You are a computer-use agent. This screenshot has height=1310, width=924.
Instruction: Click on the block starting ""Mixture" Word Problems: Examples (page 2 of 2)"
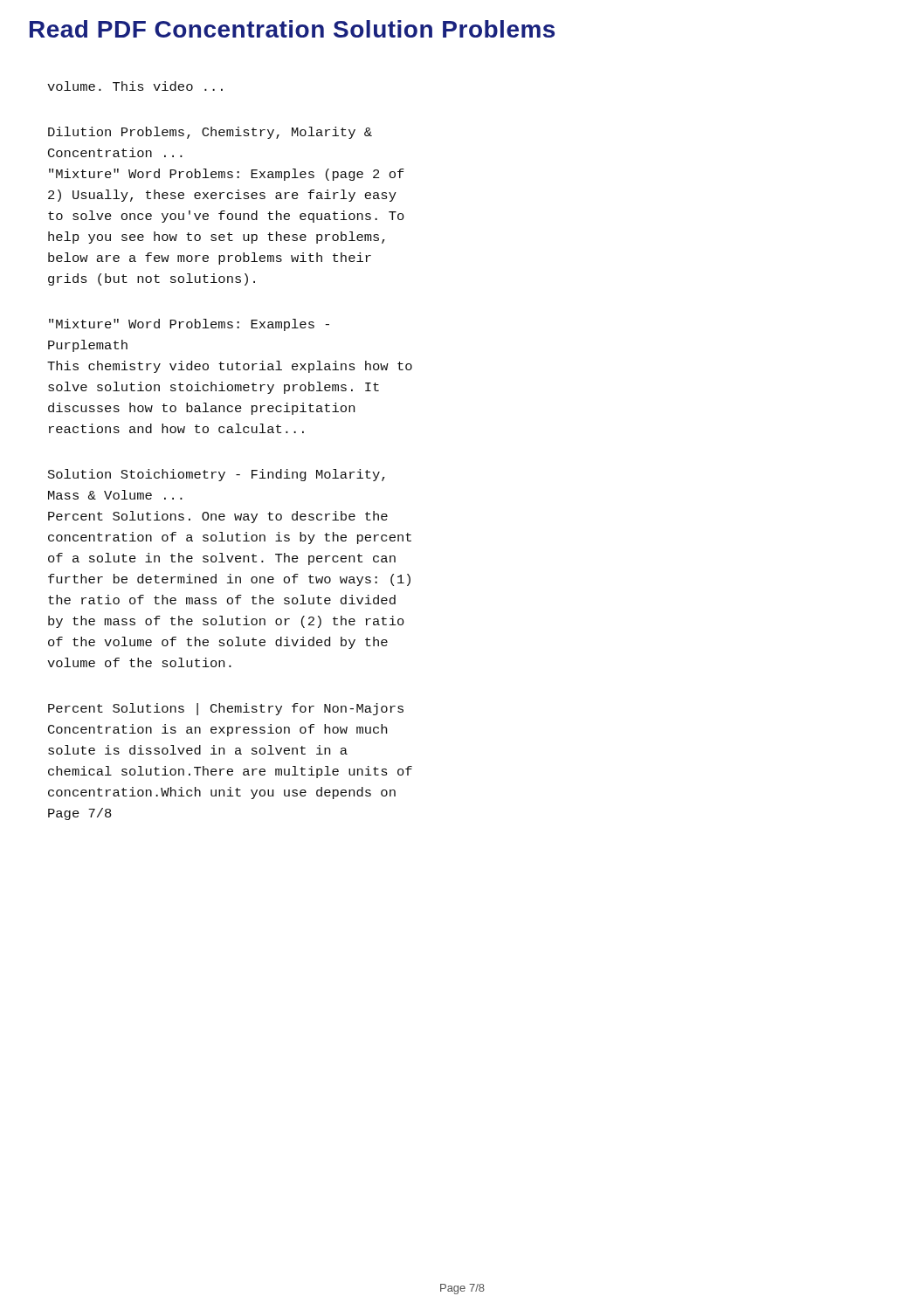pyautogui.click(x=226, y=227)
